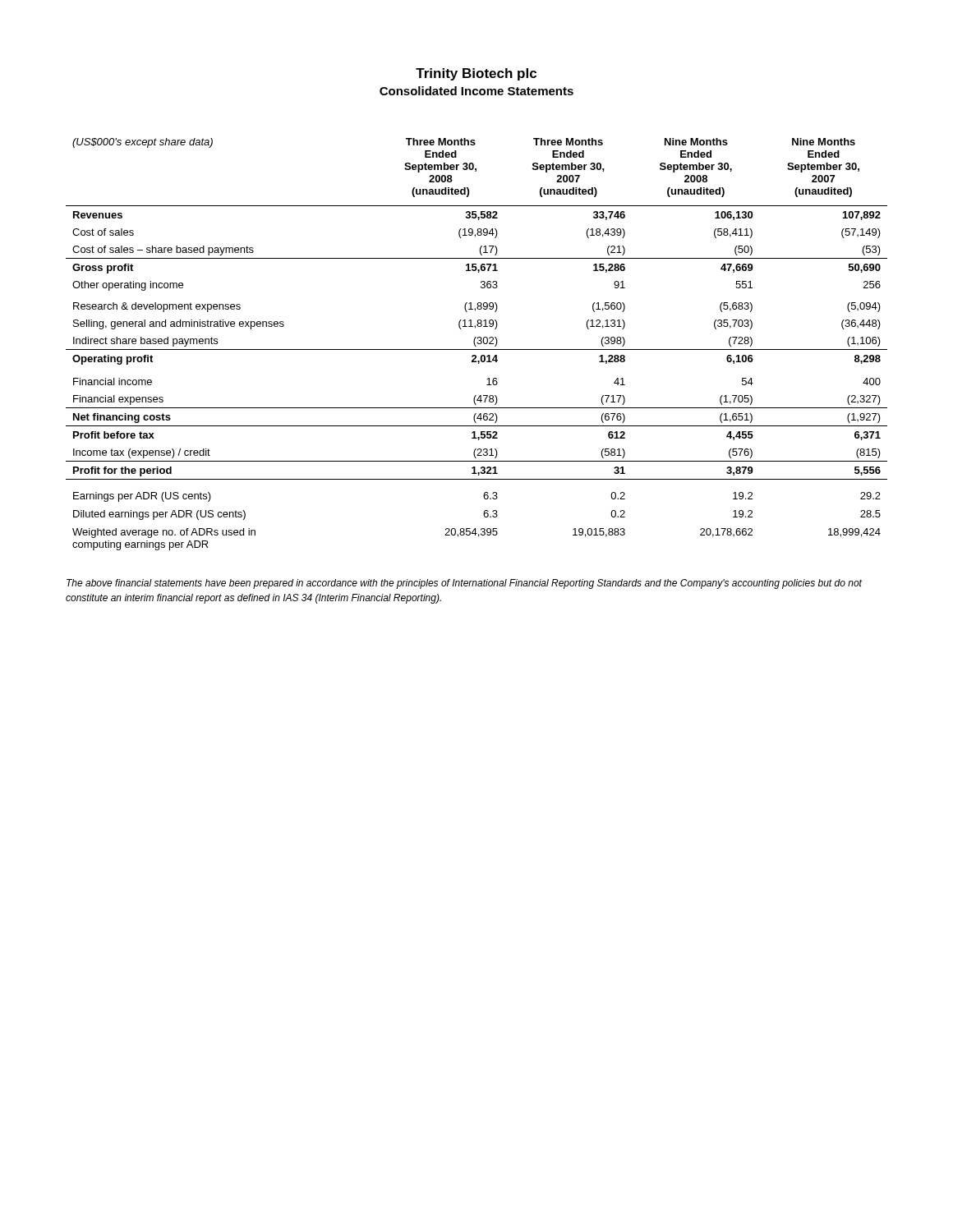Viewport: 953px width, 1232px height.
Task: Find the text block starting "Trinity Biotech plc Consolidated Income"
Action: click(x=476, y=82)
